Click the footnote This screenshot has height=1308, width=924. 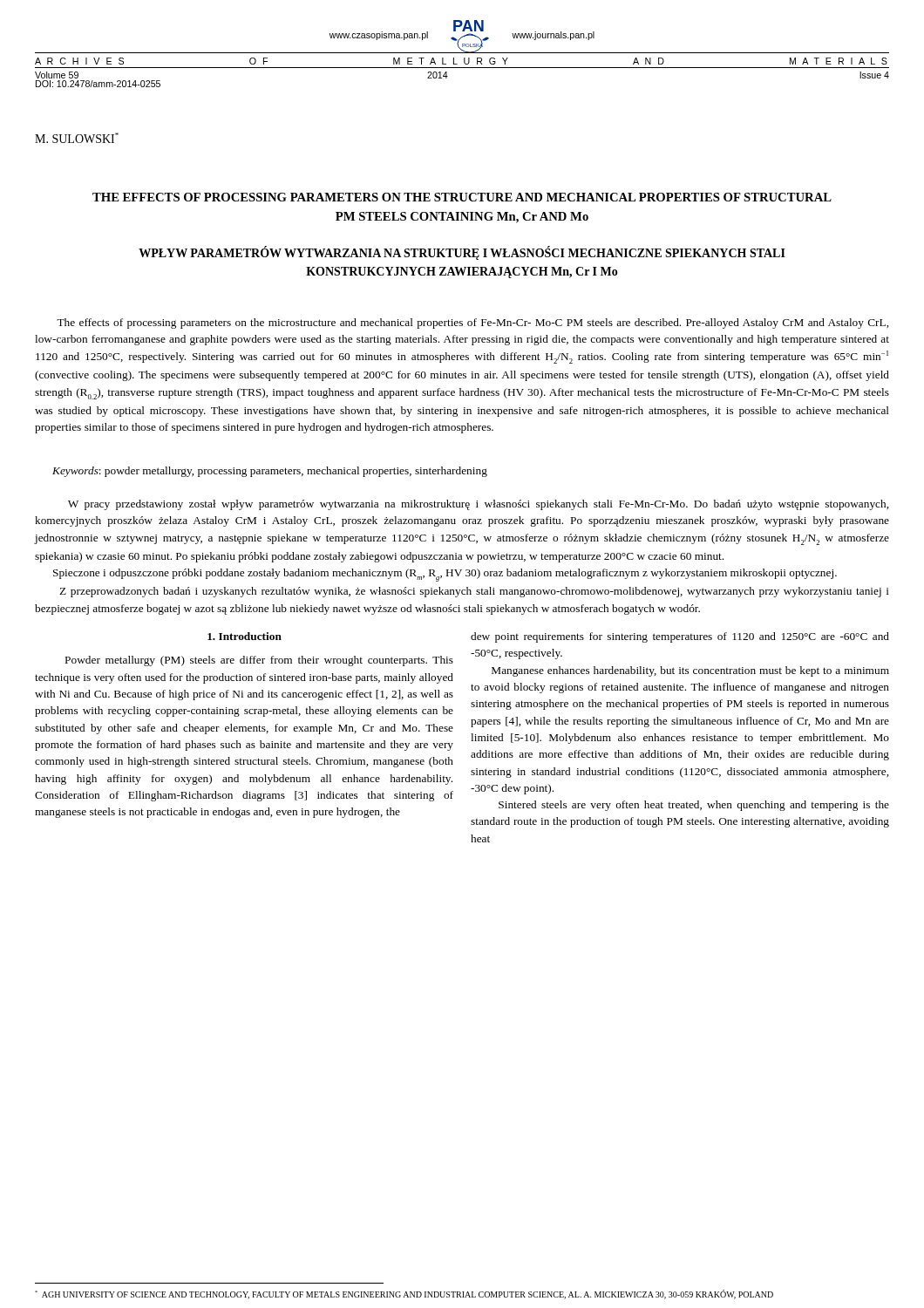point(404,1294)
